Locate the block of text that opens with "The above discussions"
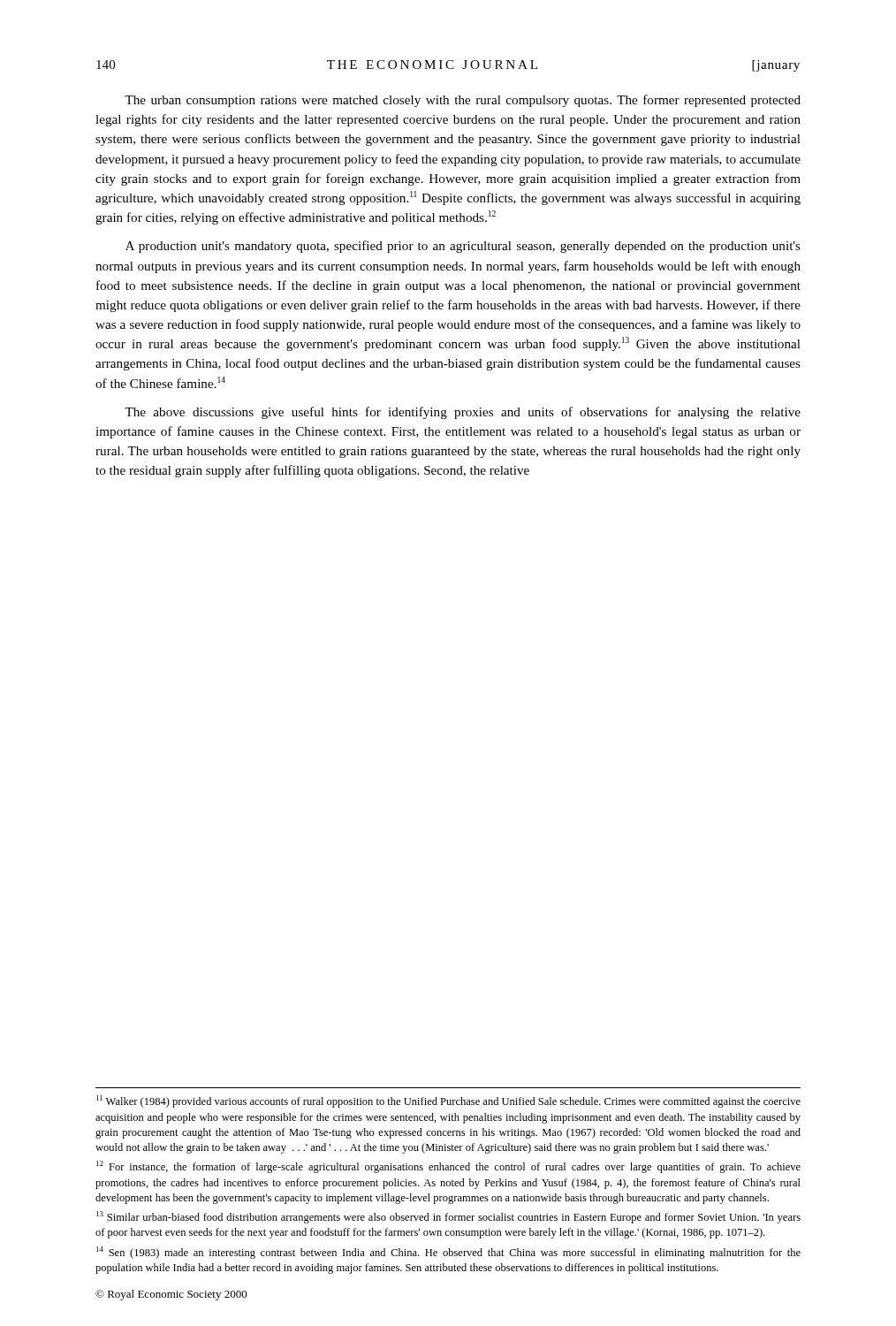The image size is (896, 1326). click(448, 441)
